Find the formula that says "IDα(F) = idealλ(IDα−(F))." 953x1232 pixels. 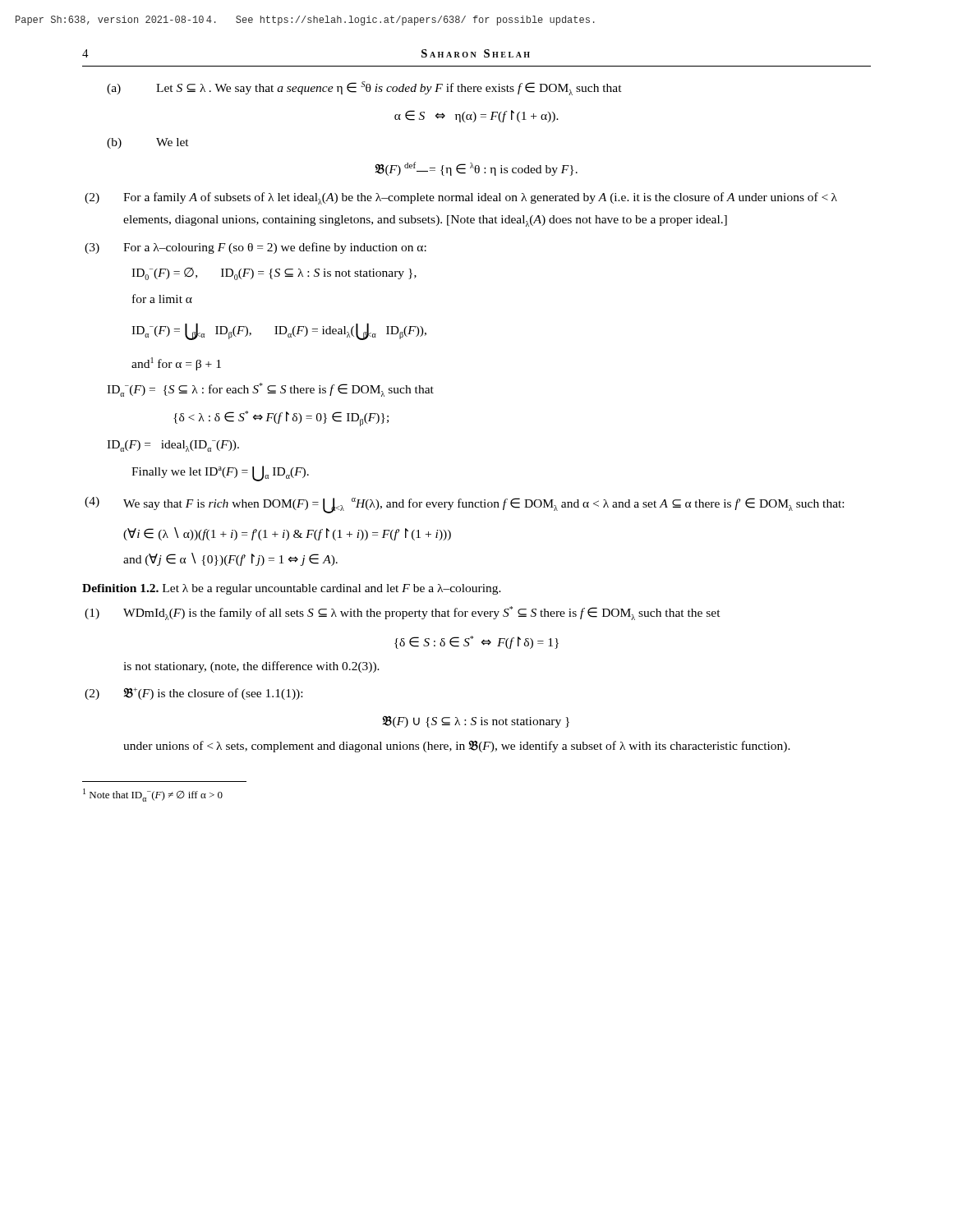tap(173, 444)
